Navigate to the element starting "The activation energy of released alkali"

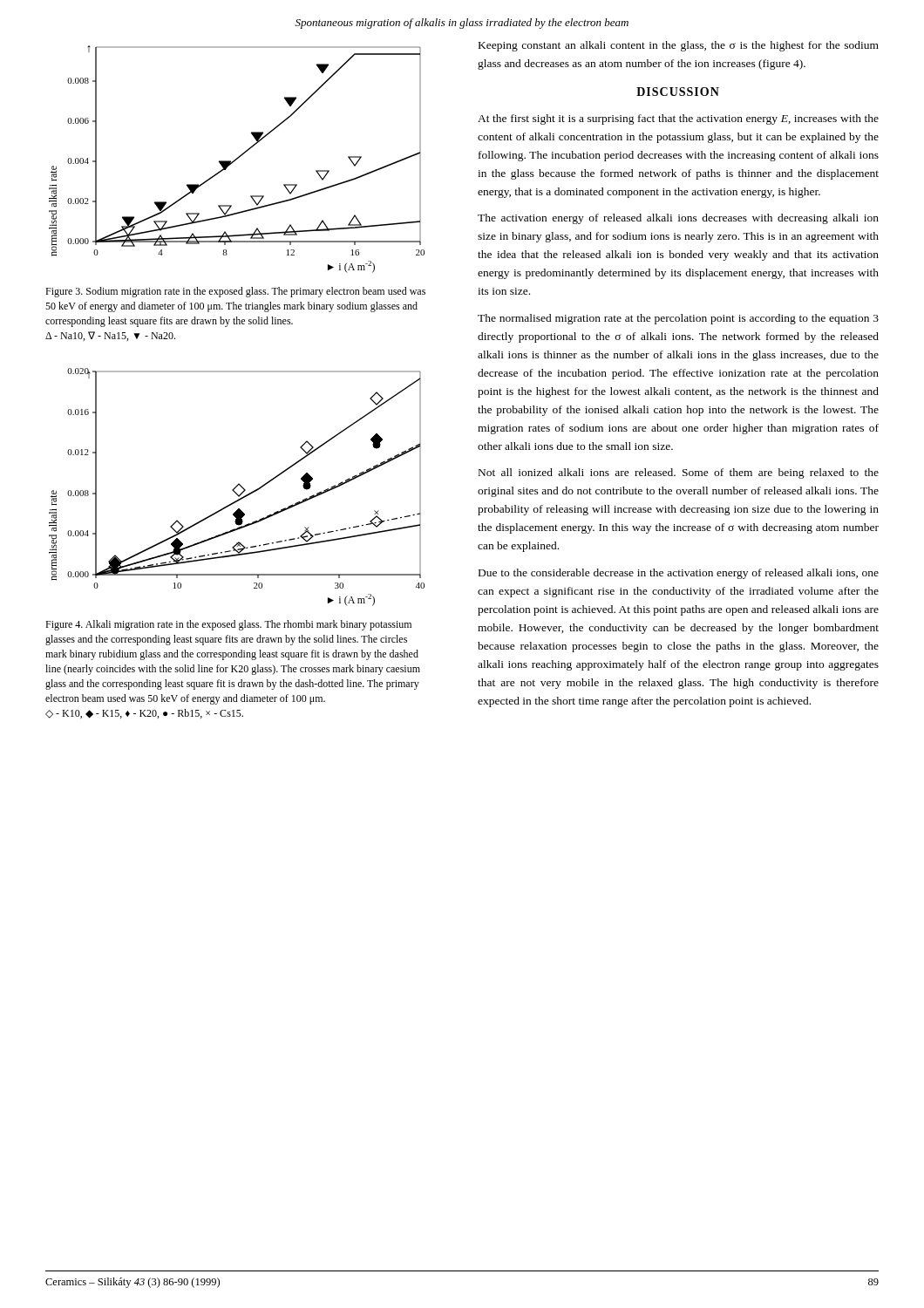678,254
